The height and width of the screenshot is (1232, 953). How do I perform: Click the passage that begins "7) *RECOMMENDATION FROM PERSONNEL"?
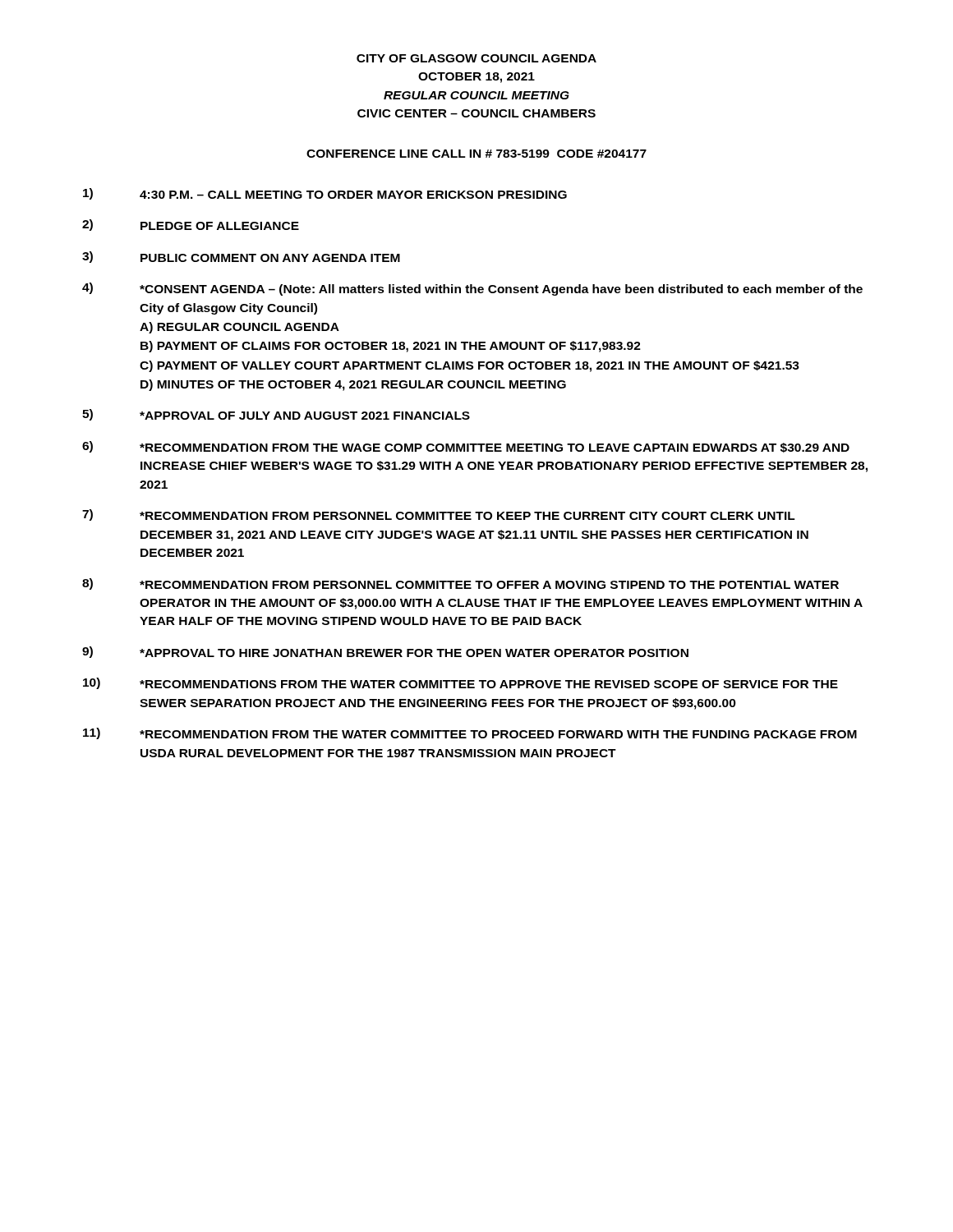coord(476,535)
